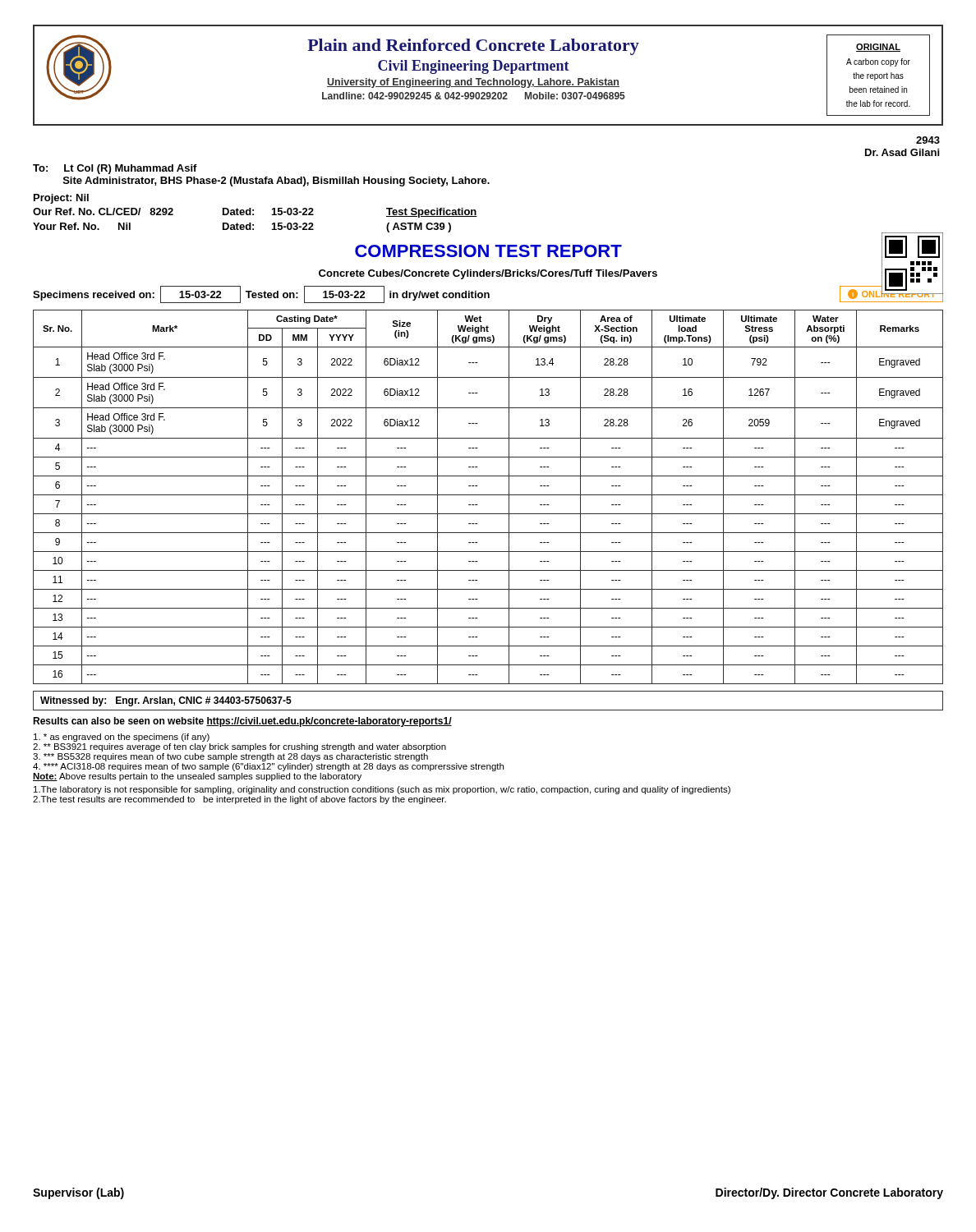
Task: Locate the table with the text "Sr. No."
Action: coord(488,497)
